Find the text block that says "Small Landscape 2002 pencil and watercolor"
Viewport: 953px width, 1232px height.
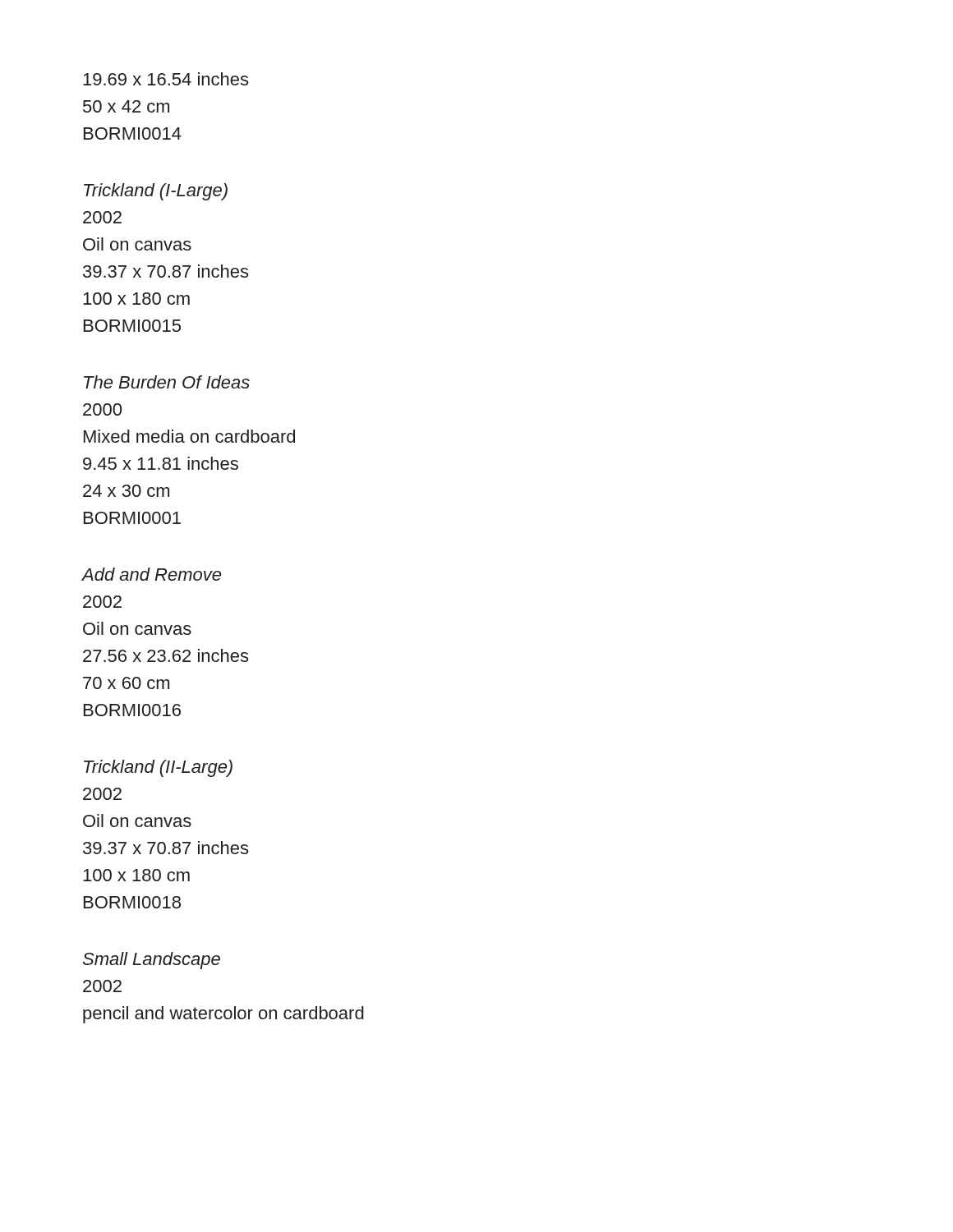tap(152, 961)
